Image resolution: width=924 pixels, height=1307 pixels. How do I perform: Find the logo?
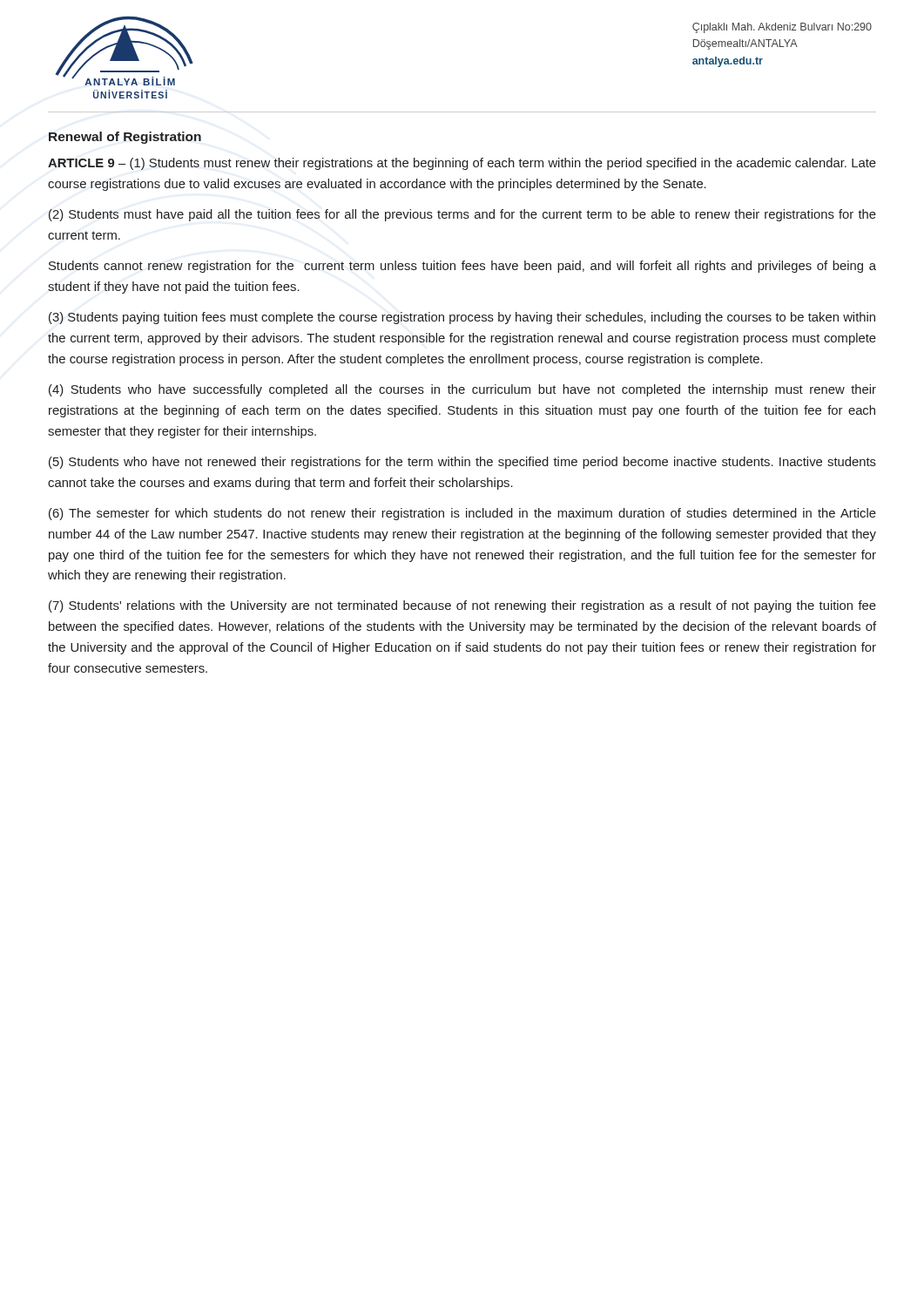(x=131, y=61)
